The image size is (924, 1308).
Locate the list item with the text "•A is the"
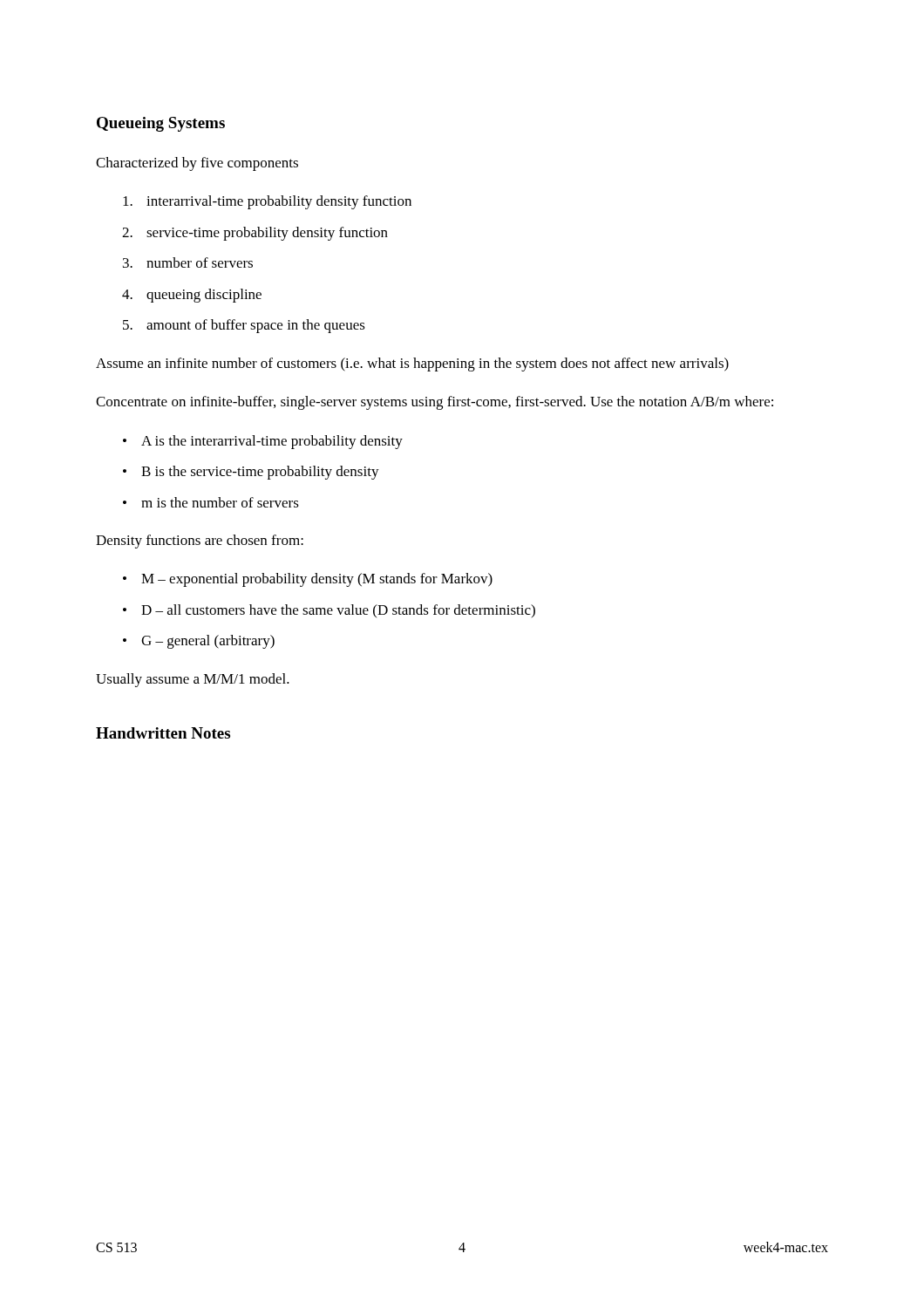(x=262, y=441)
